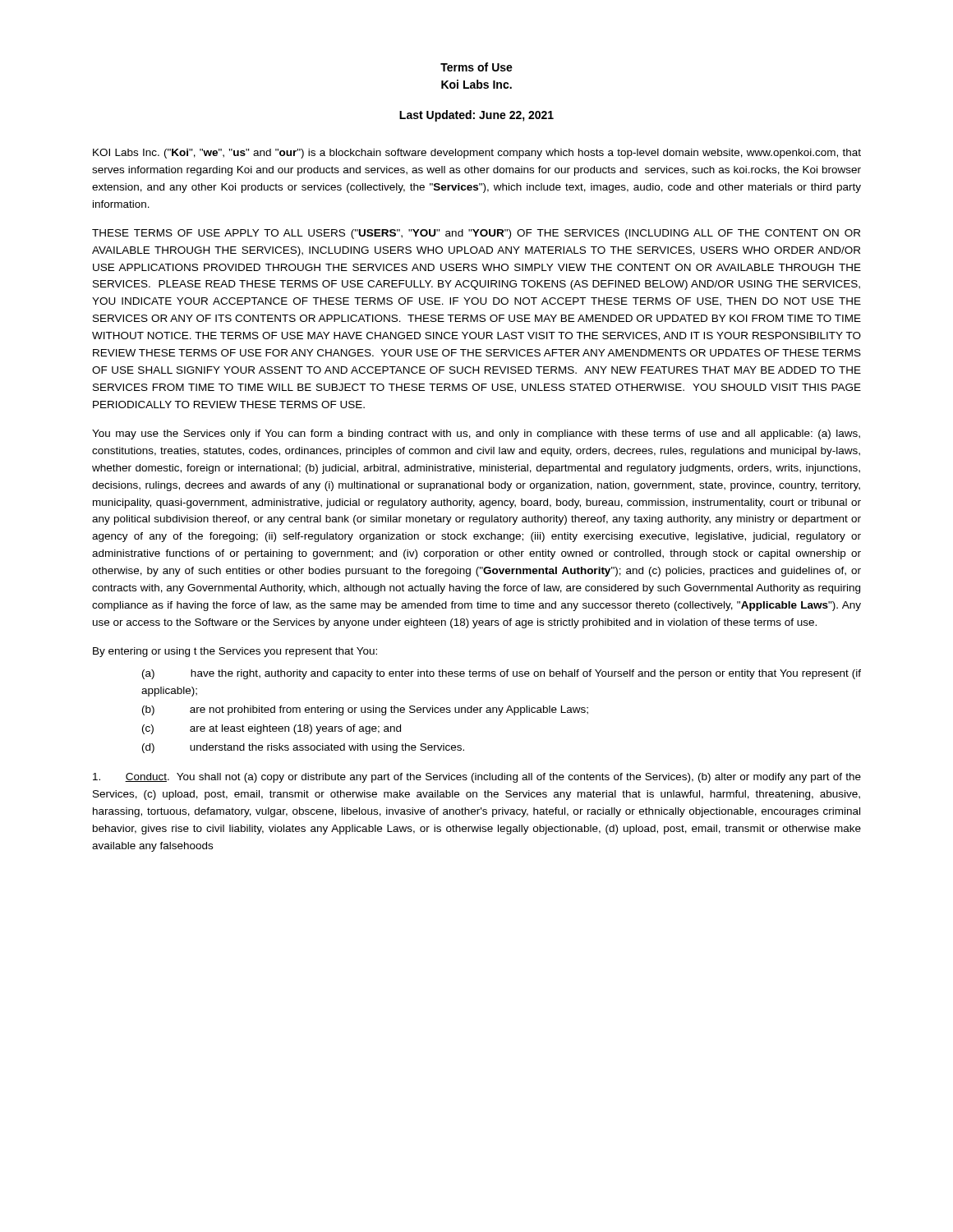Locate the title that opens with "Last Updated: June"
953x1232 pixels.
tap(476, 115)
